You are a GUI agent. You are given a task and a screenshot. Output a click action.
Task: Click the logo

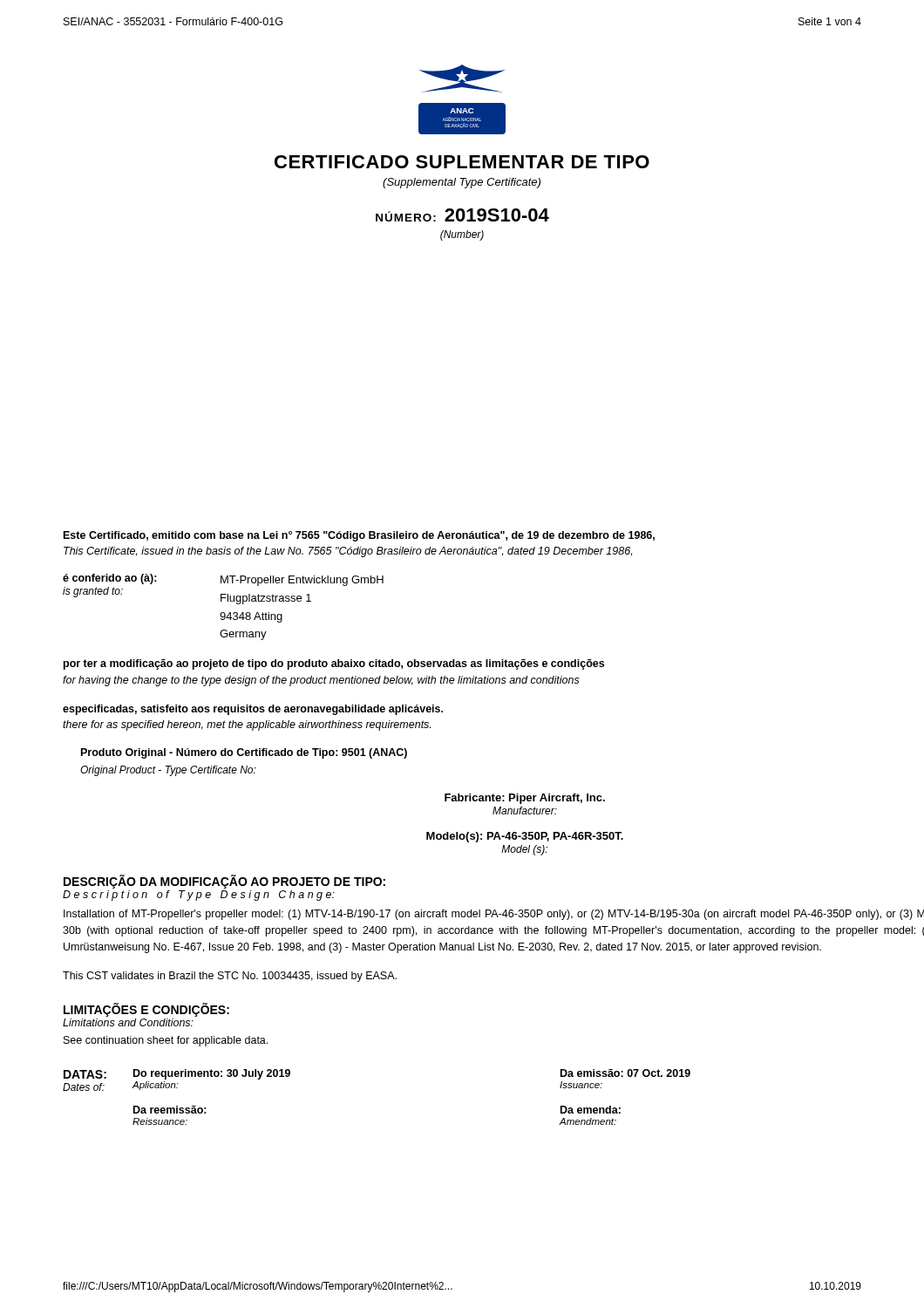pyautogui.click(x=462, y=97)
